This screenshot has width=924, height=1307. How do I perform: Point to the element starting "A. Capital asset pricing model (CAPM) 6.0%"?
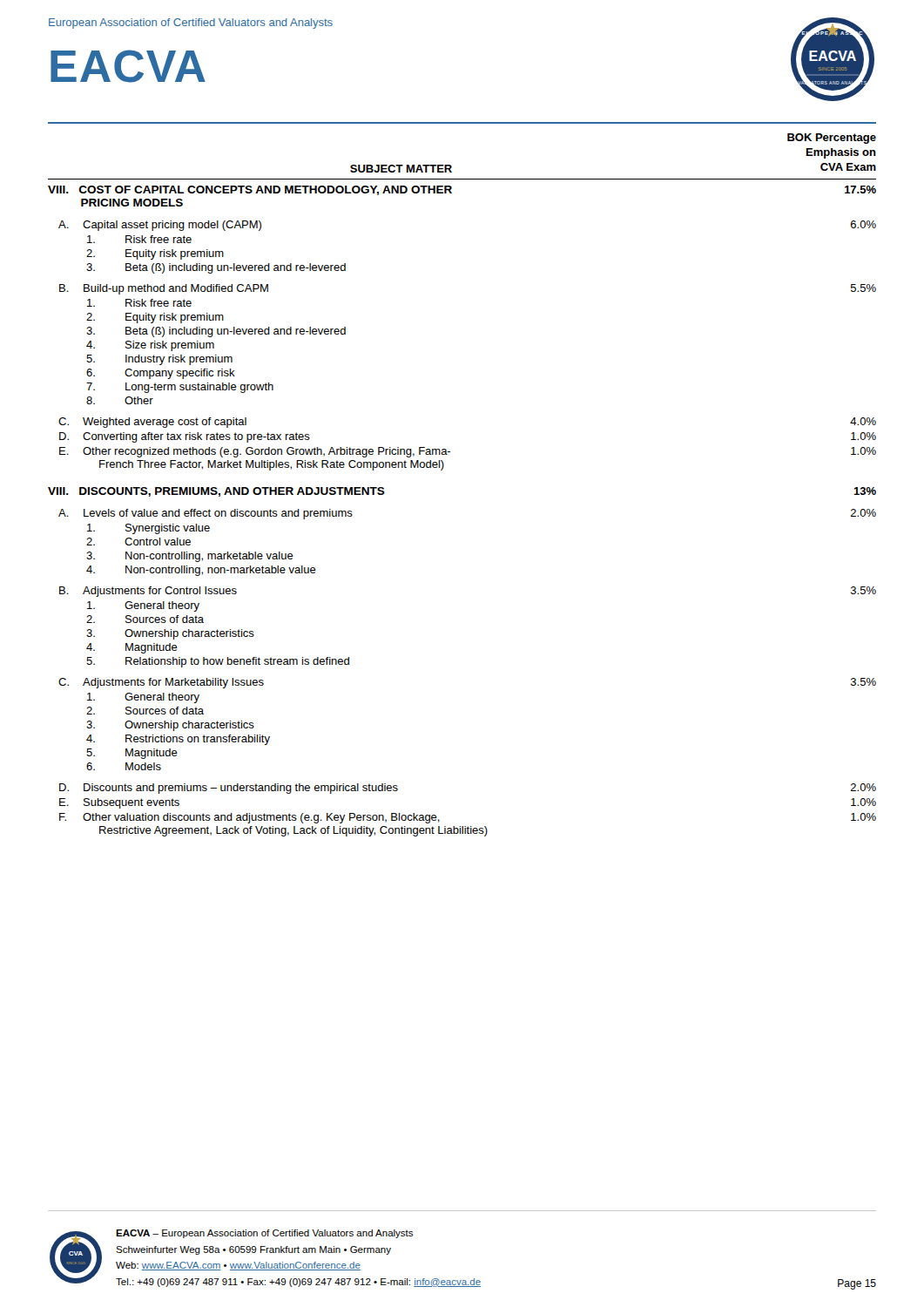click(174, 225)
